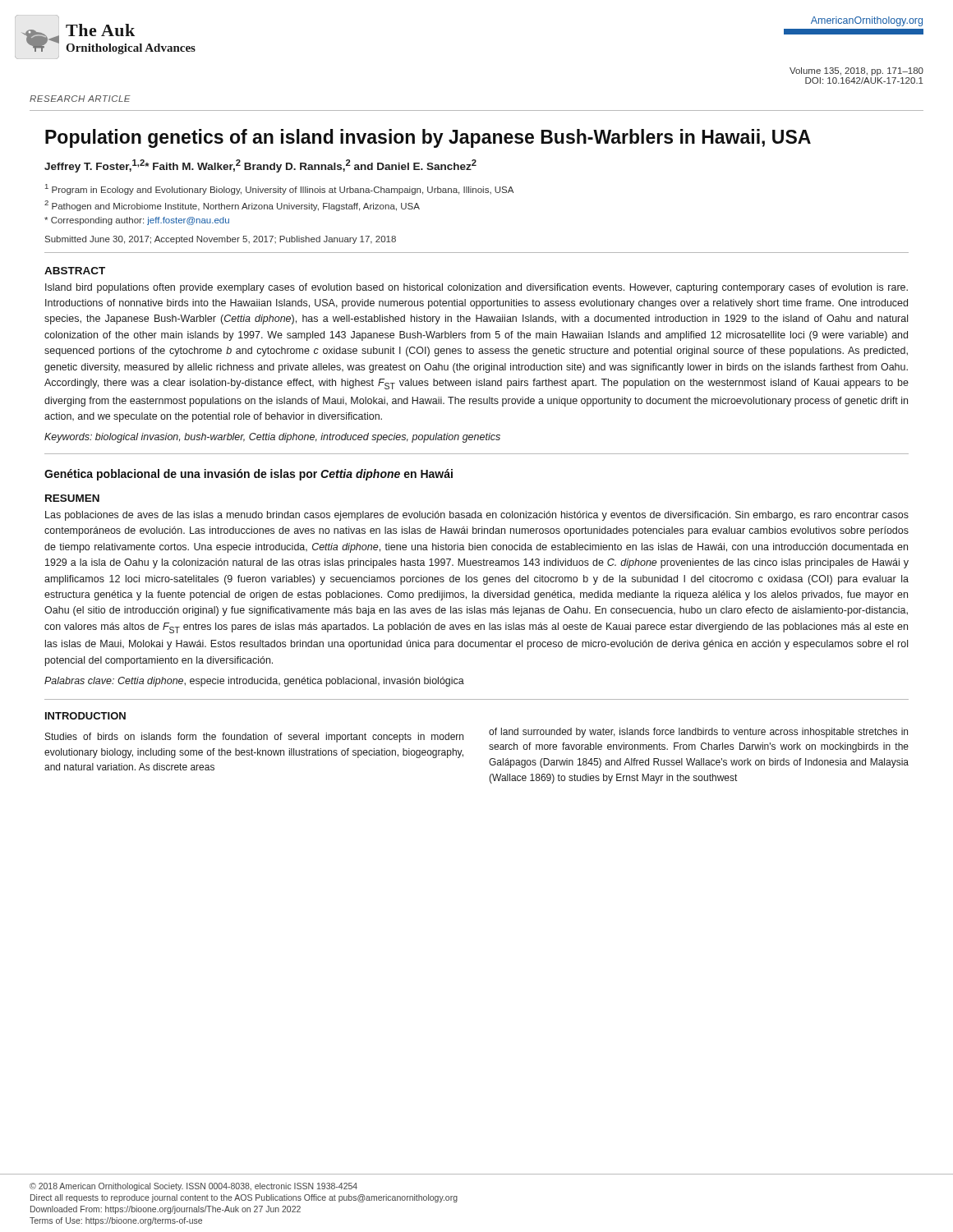The height and width of the screenshot is (1232, 953).
Task: Where is the title that starts "Population genetics of"?
Action: click(x=428, y=137)
